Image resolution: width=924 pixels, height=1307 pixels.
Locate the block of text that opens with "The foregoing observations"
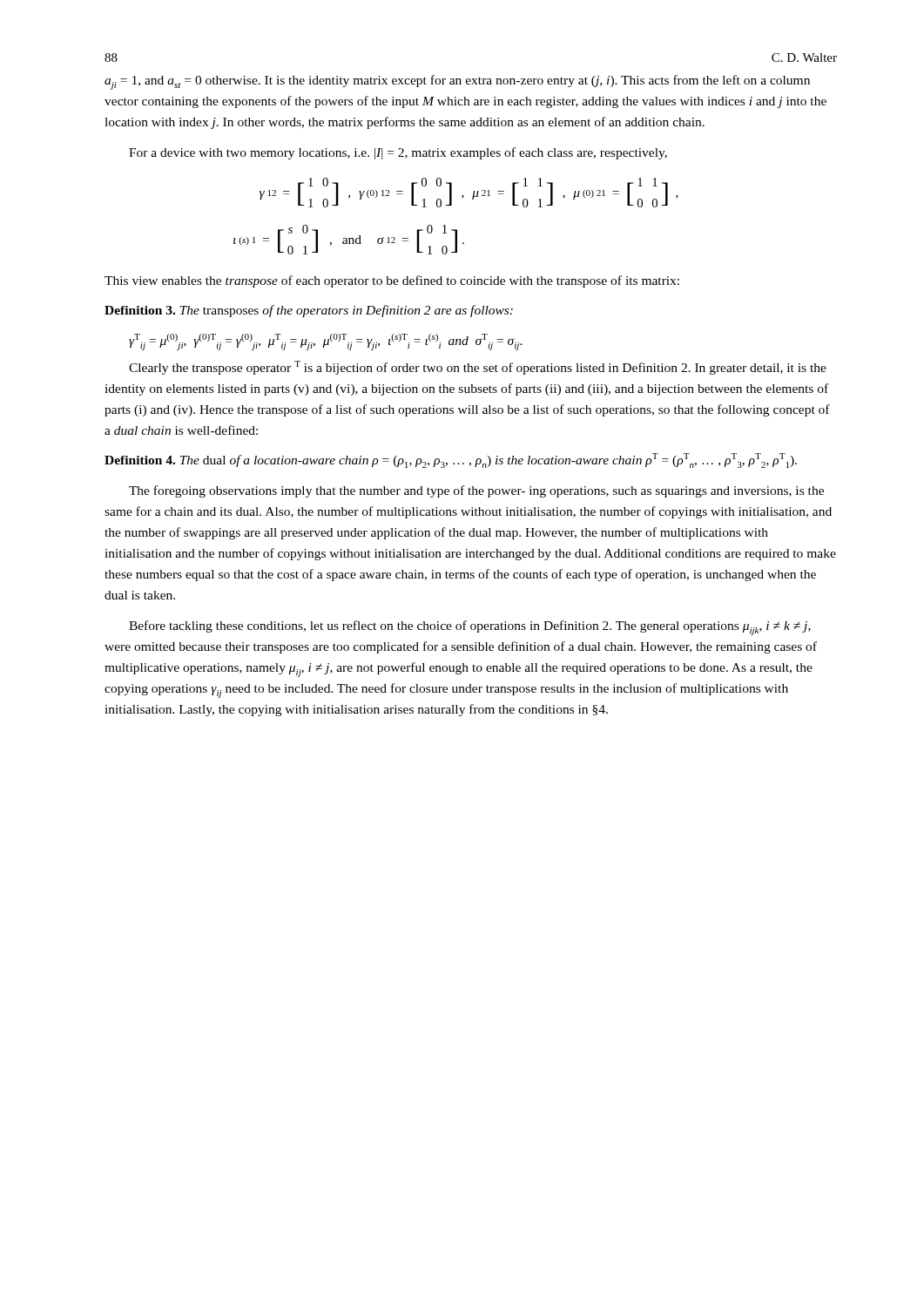[x=476, y=491]
